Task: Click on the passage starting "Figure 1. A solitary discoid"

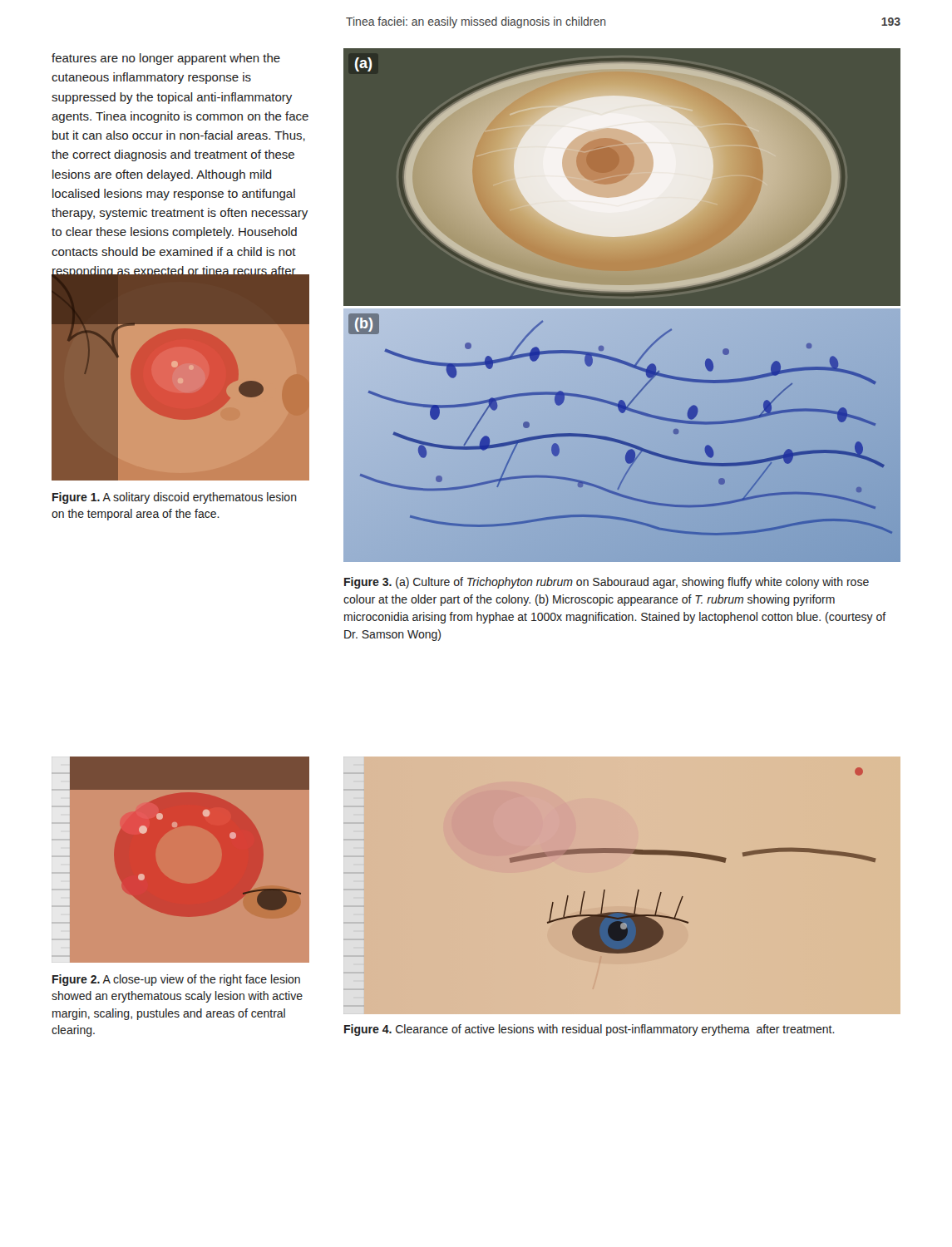Action: [174, 506]
